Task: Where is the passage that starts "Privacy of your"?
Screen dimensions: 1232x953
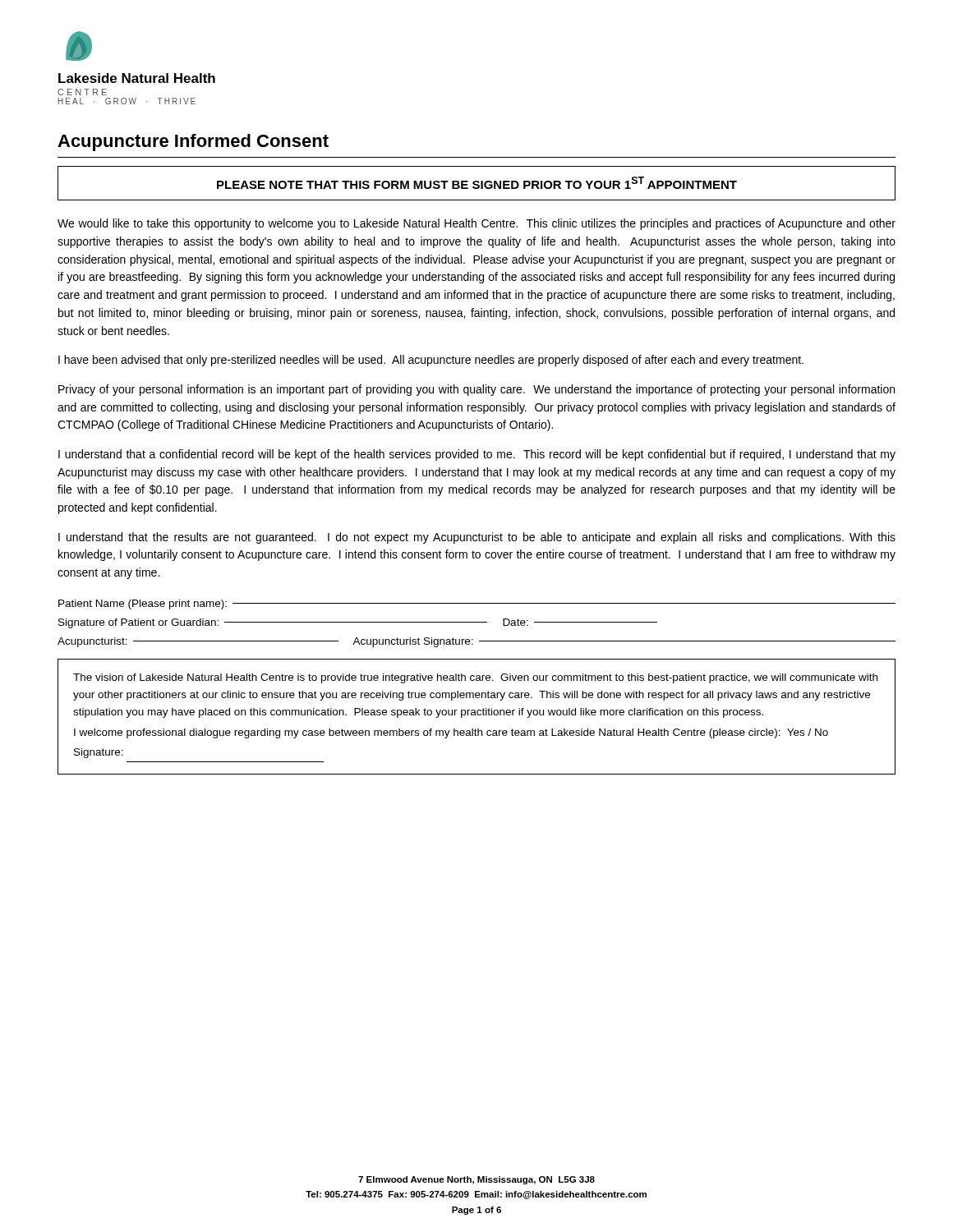Action: tap(476, 407)
